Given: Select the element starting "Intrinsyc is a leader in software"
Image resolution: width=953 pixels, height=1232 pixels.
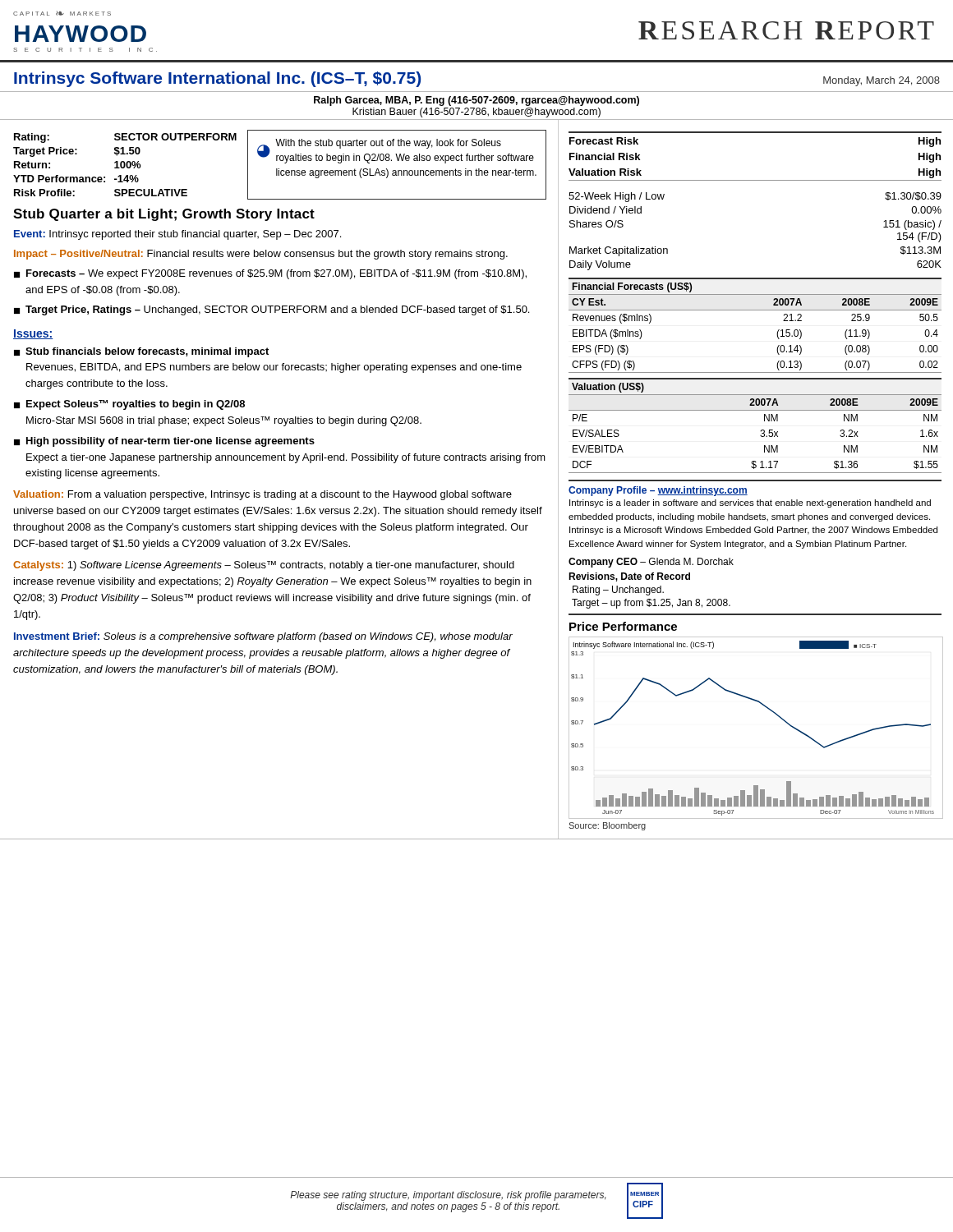Looking at the screenshot, I should coord(753,523).
